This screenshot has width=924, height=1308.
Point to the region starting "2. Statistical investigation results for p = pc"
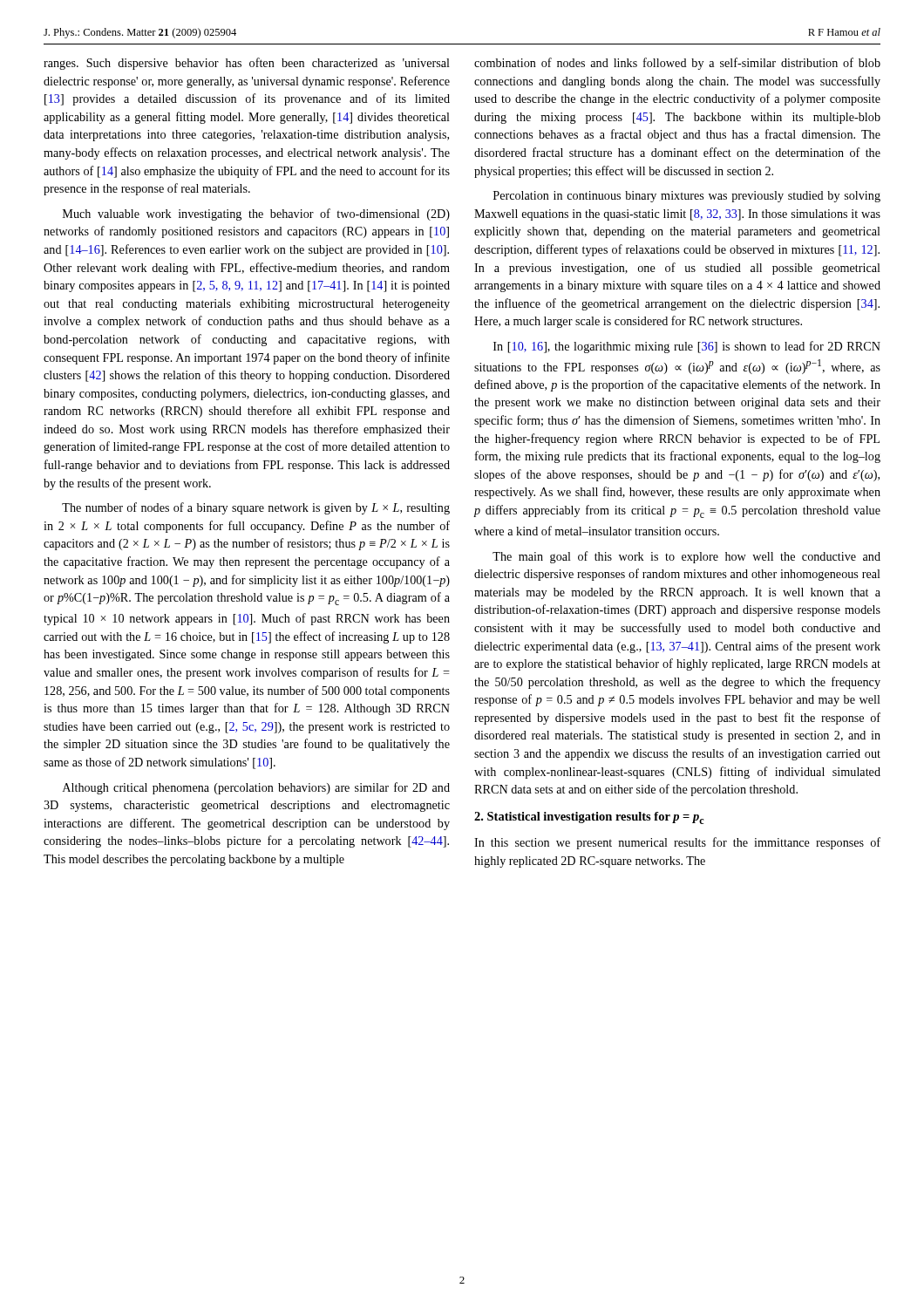pos(589,818)
